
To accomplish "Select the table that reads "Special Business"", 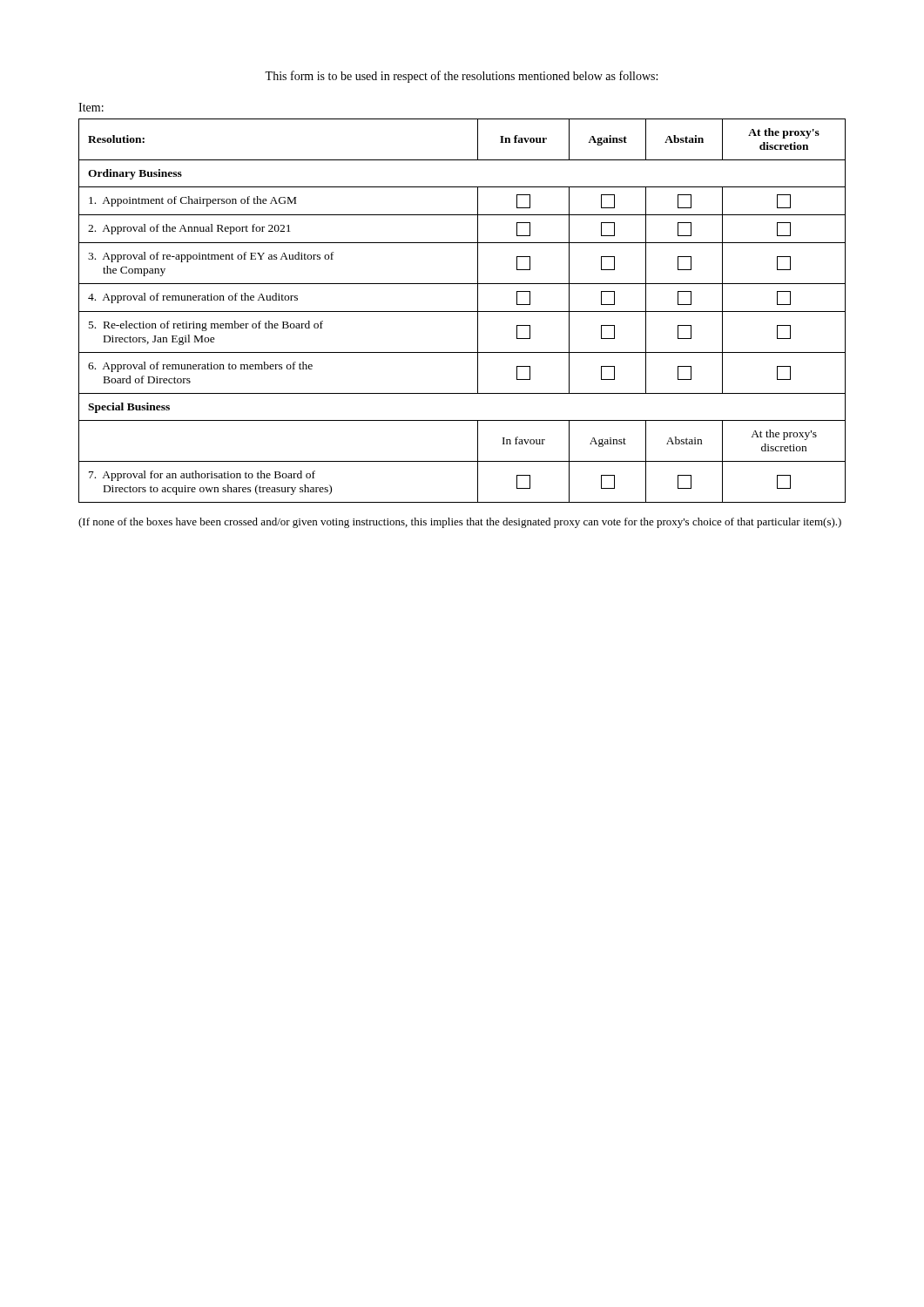I will click(x=462, y=311).
